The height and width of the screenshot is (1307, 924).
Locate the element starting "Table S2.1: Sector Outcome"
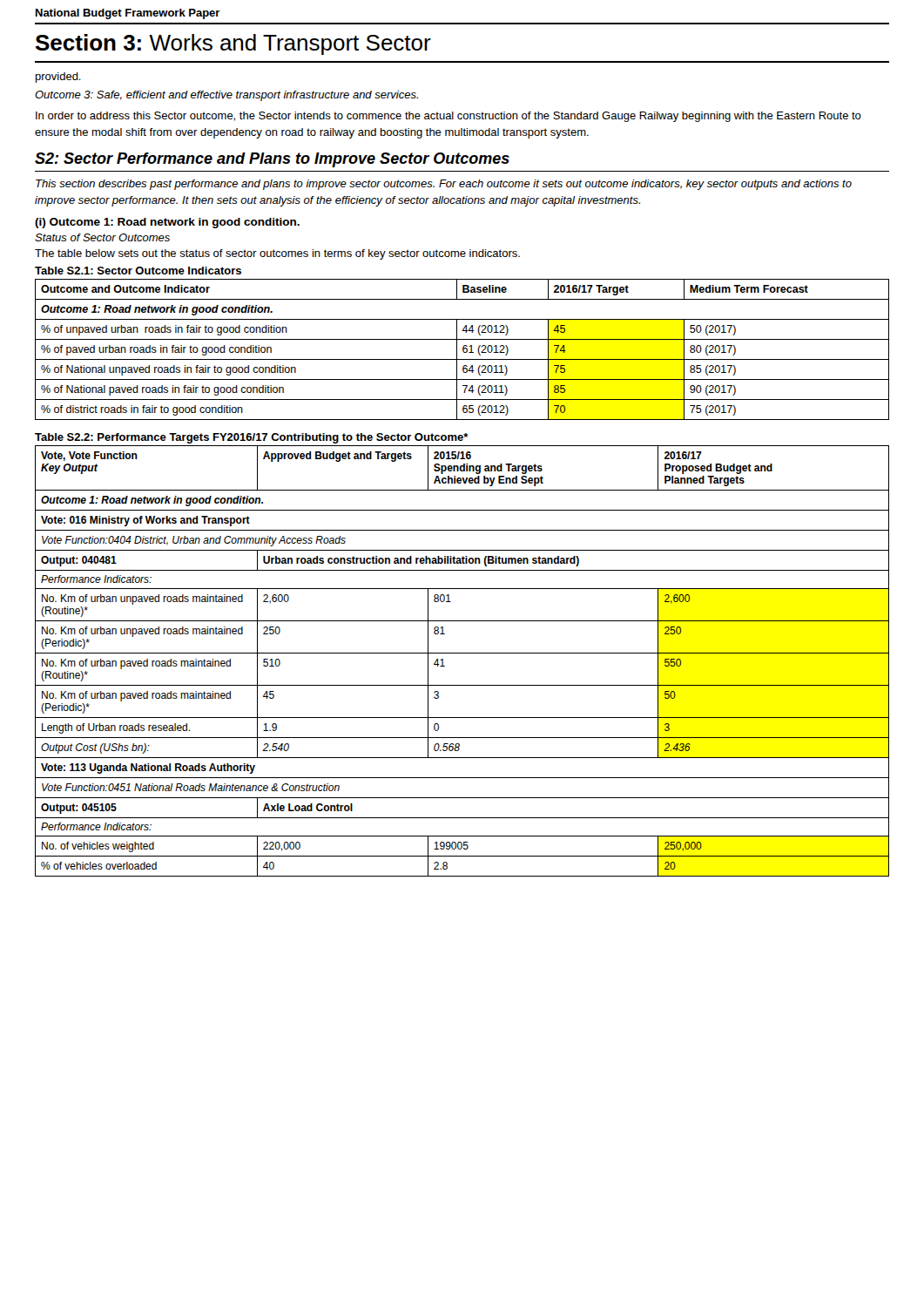tap(138, 271)
